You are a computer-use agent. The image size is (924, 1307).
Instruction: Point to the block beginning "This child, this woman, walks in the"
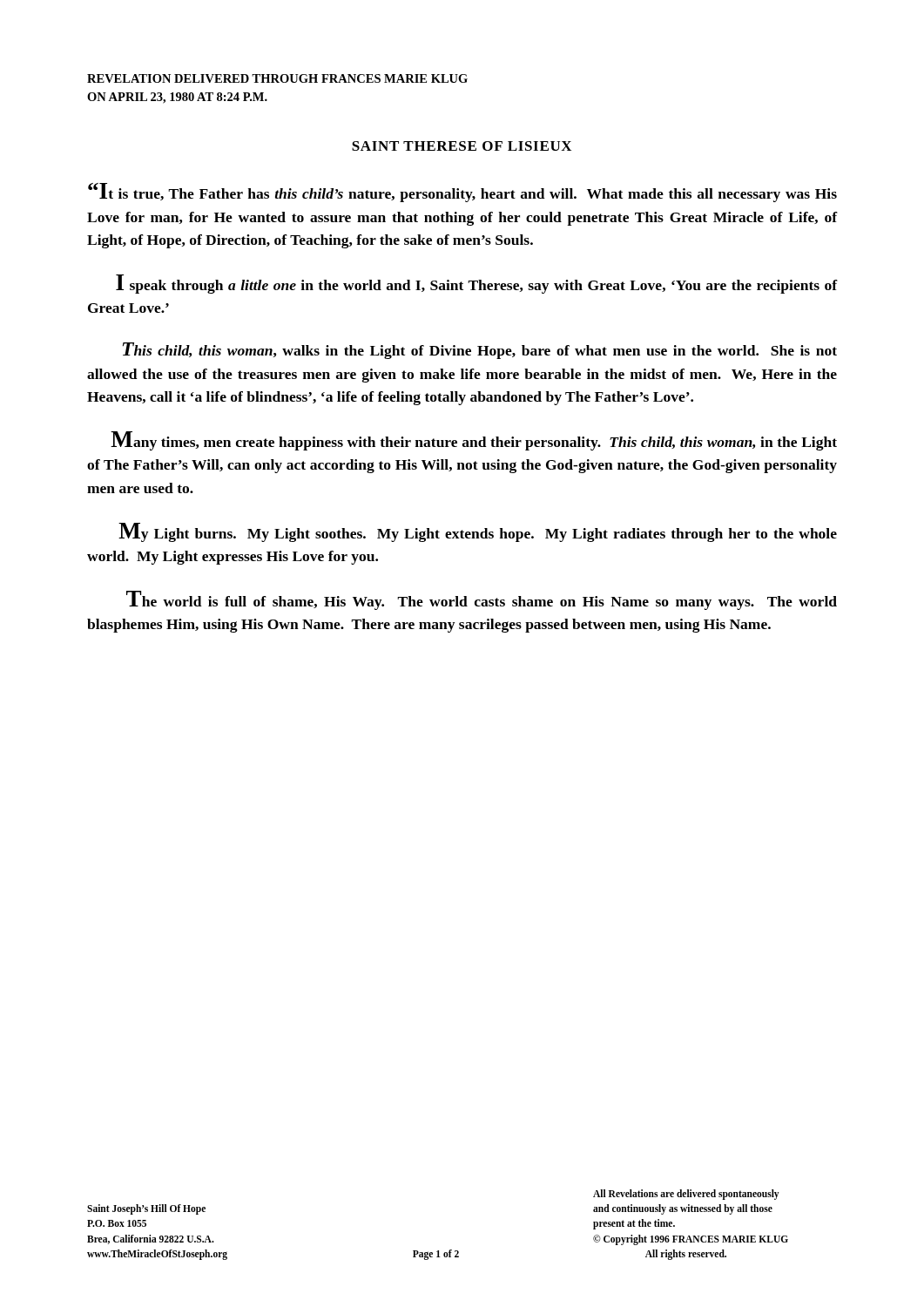click(x=462, y=372)
